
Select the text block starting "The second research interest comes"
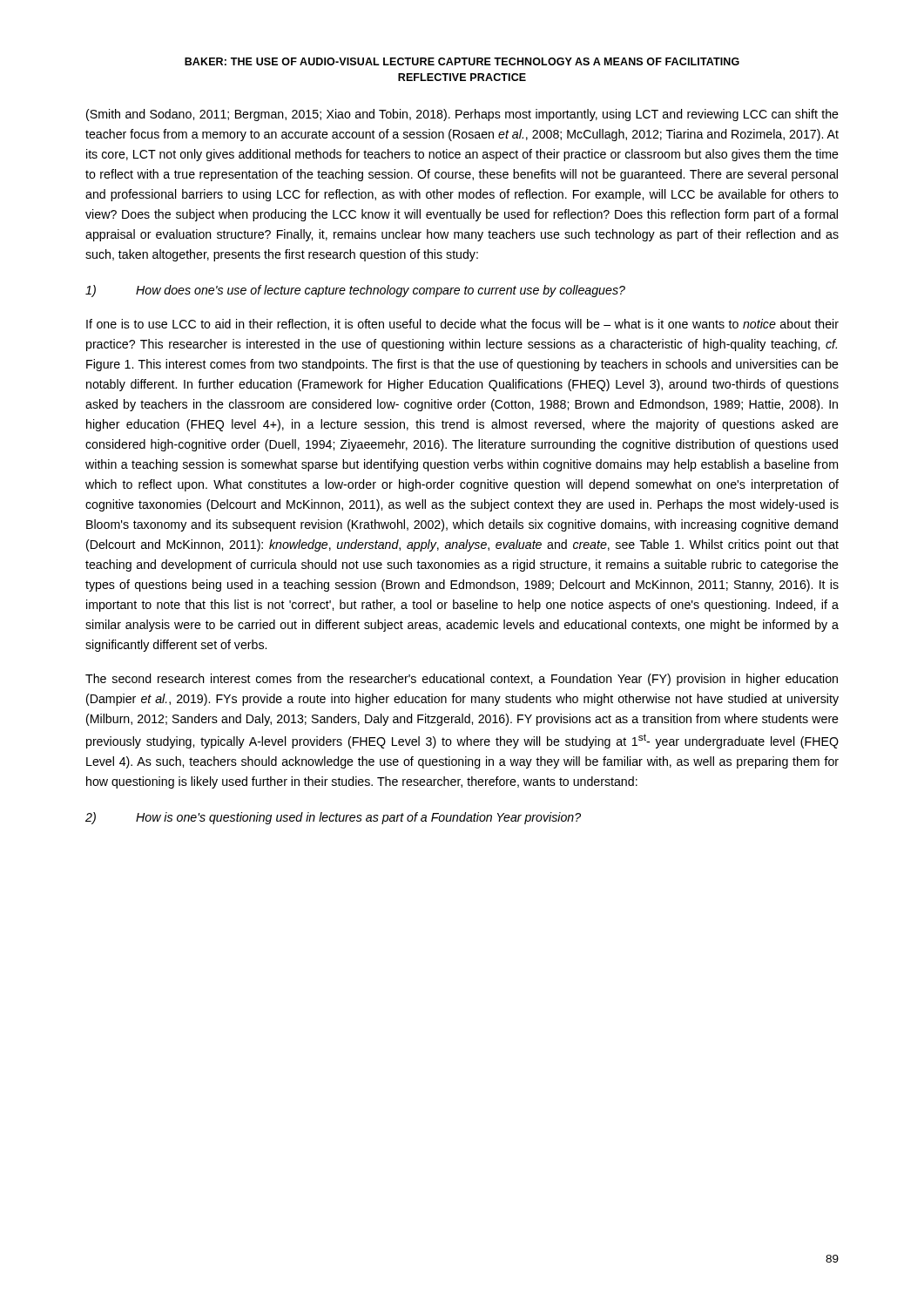pyautogui.click(x=462, y=730)
